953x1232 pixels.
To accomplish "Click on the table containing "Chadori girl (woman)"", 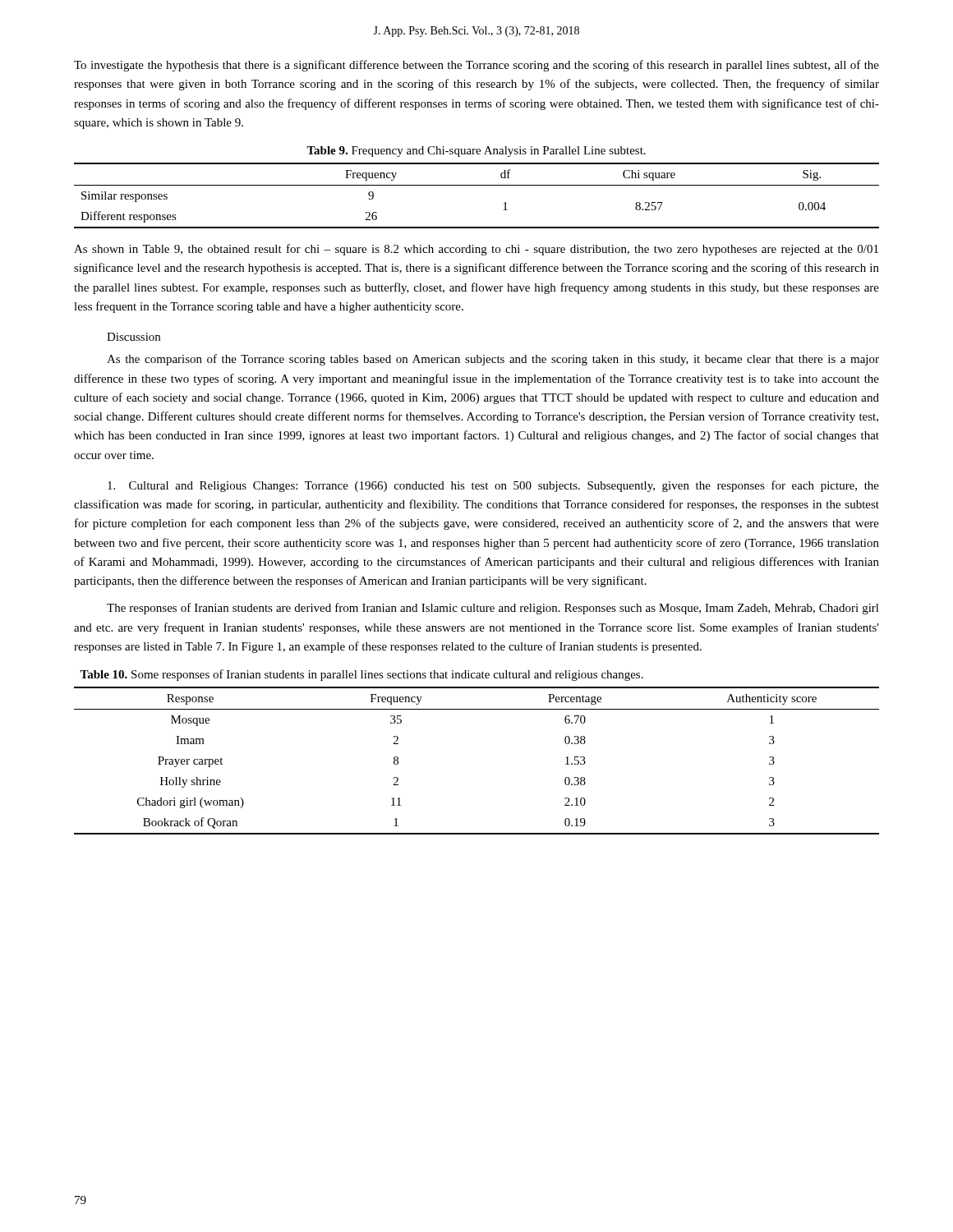I will [476, 761].
